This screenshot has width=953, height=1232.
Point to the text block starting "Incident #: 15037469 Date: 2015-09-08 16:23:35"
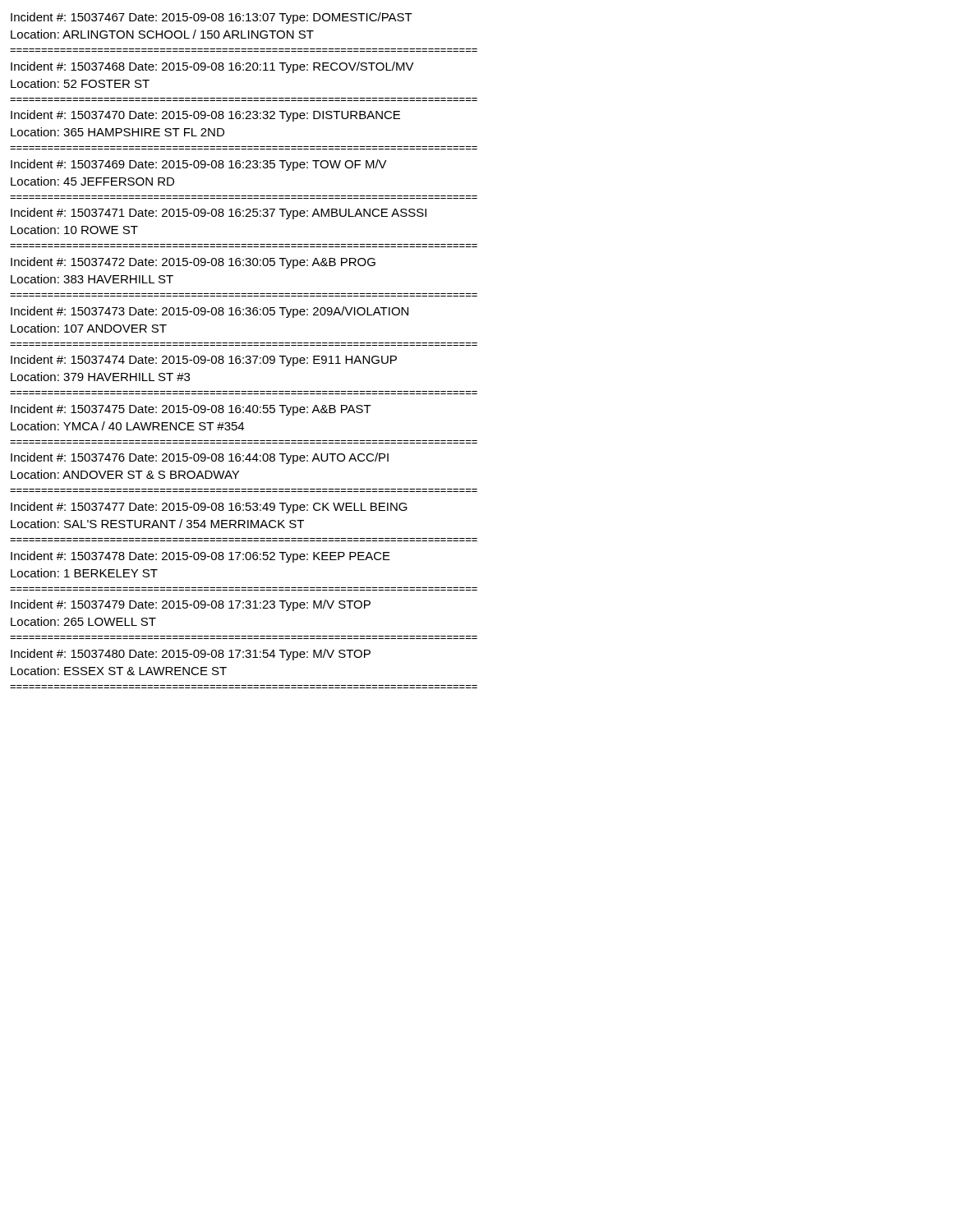pyautogui.click(x=199, y=165)
